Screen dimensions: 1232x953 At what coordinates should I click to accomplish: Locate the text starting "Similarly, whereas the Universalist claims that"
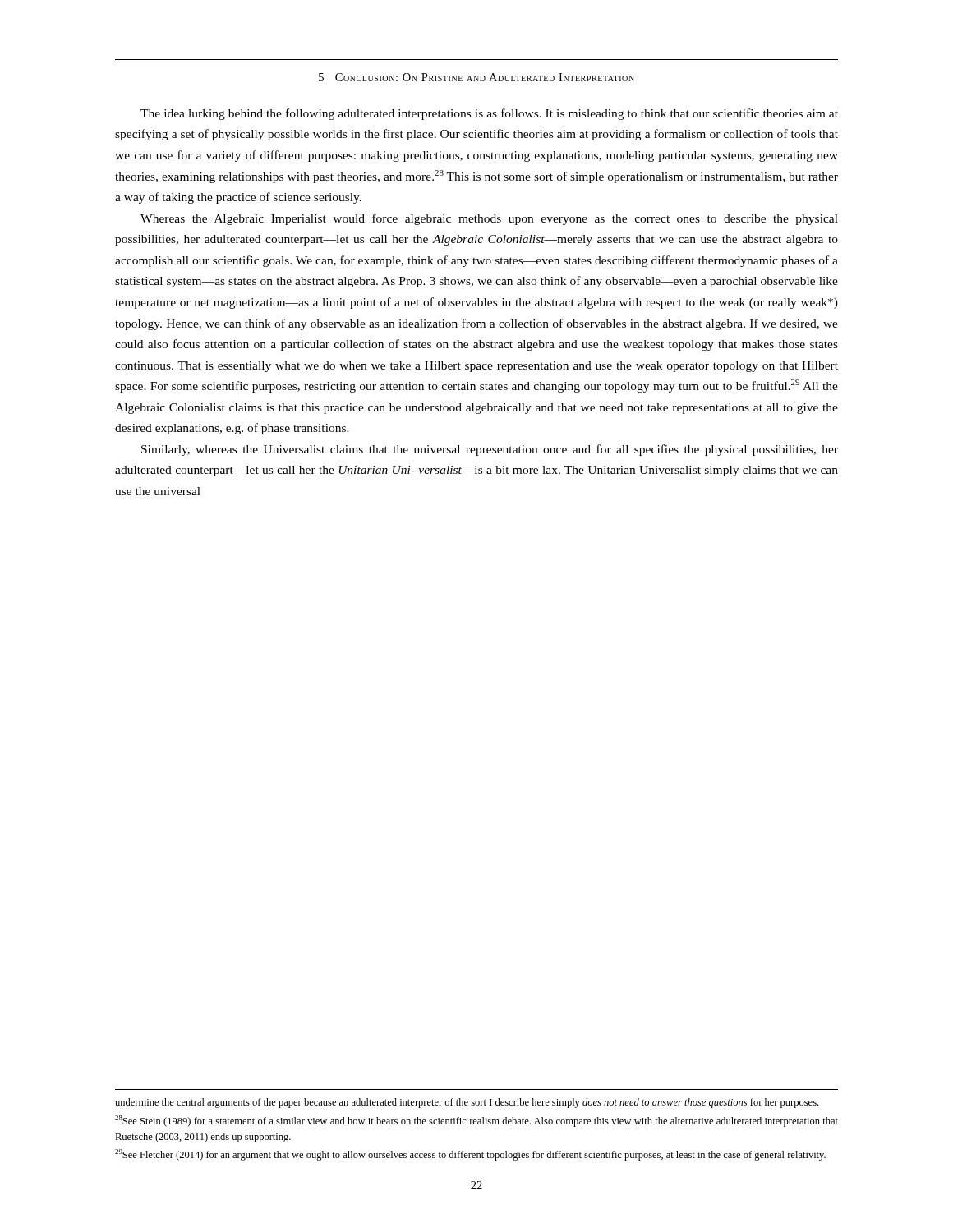(x=476, y=470)
